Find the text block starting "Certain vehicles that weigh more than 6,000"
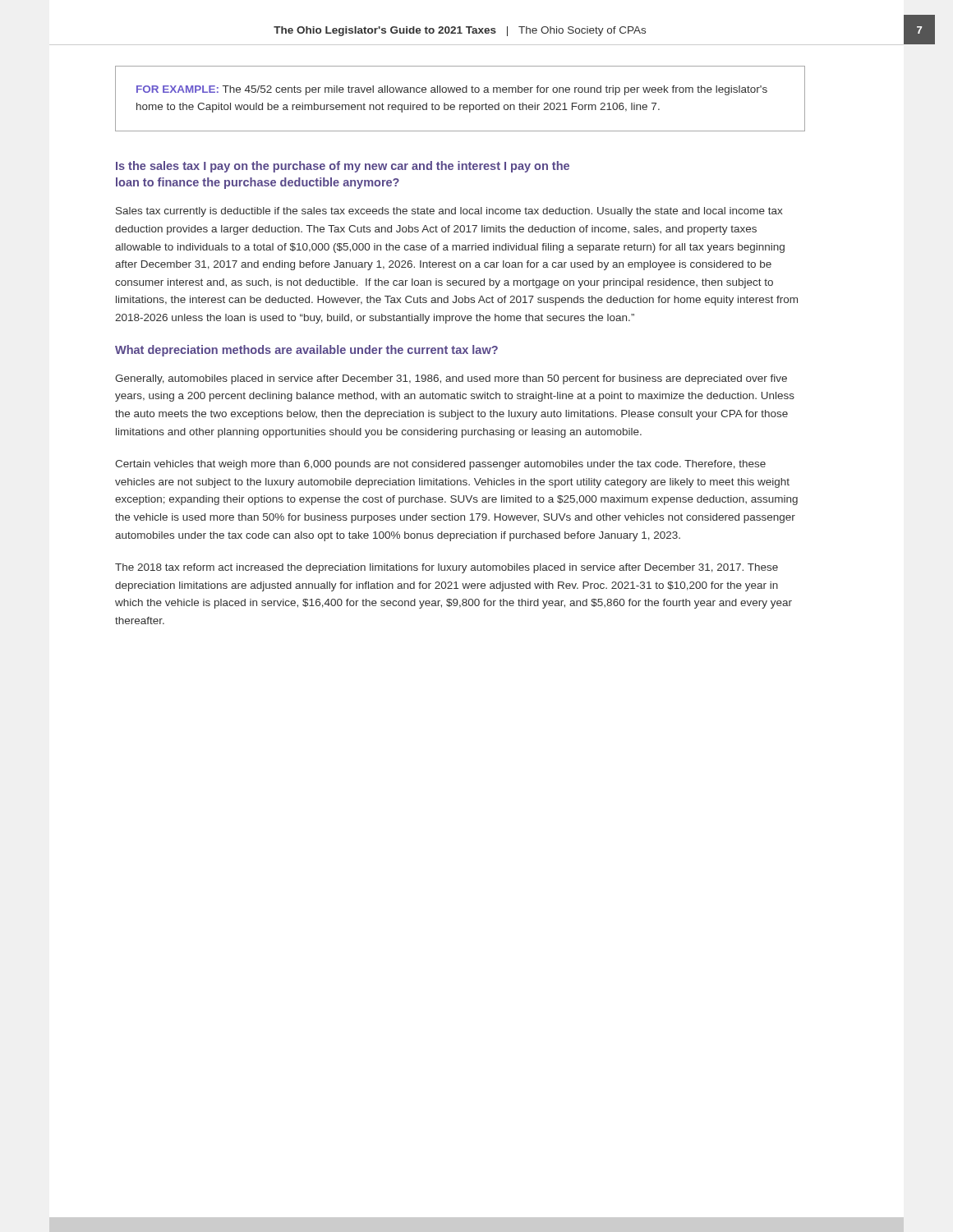The width and height of the screenshot is (953, 1232). point(457,499)
